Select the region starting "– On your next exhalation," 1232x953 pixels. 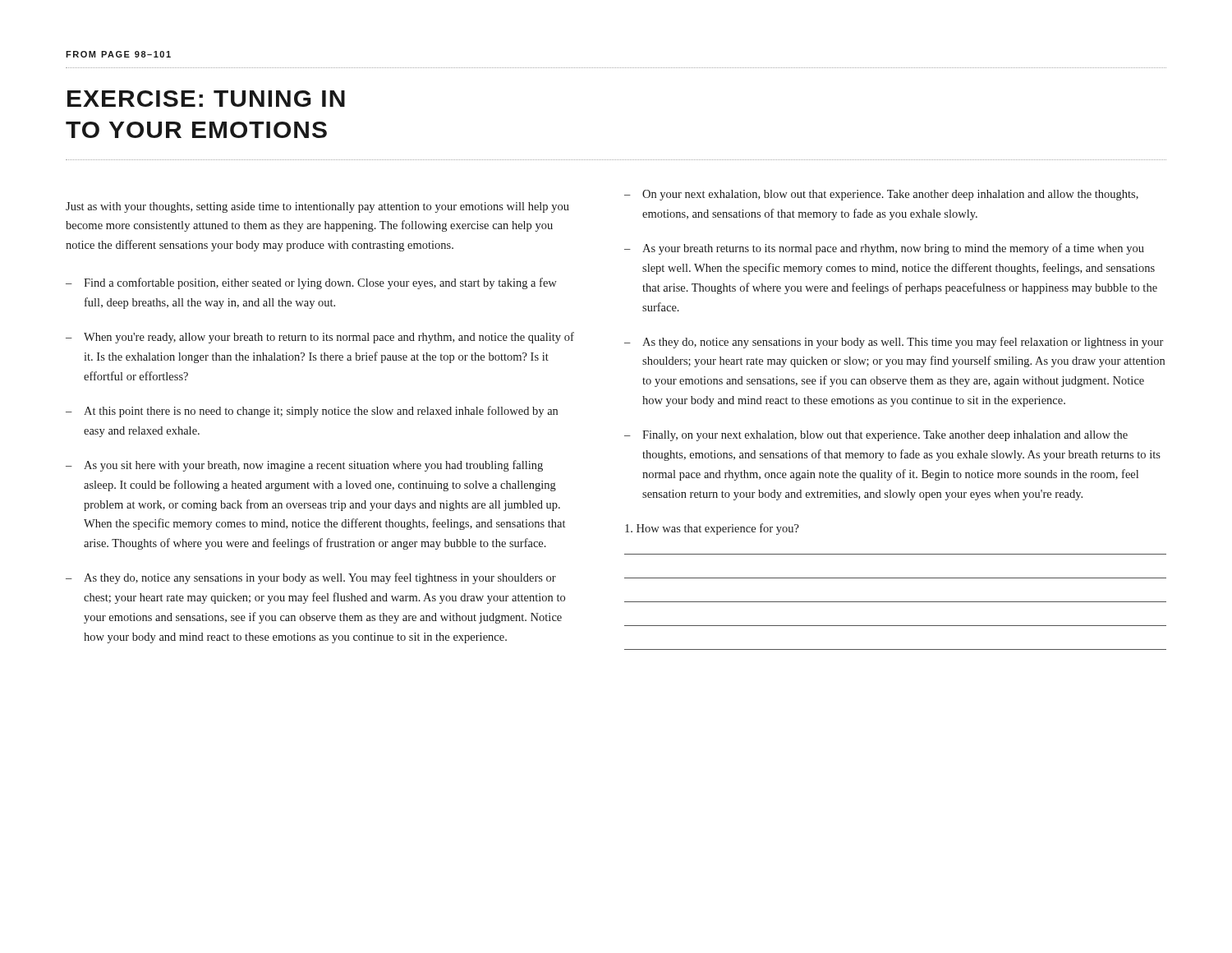pyautogui.click(x=895, y=205)
